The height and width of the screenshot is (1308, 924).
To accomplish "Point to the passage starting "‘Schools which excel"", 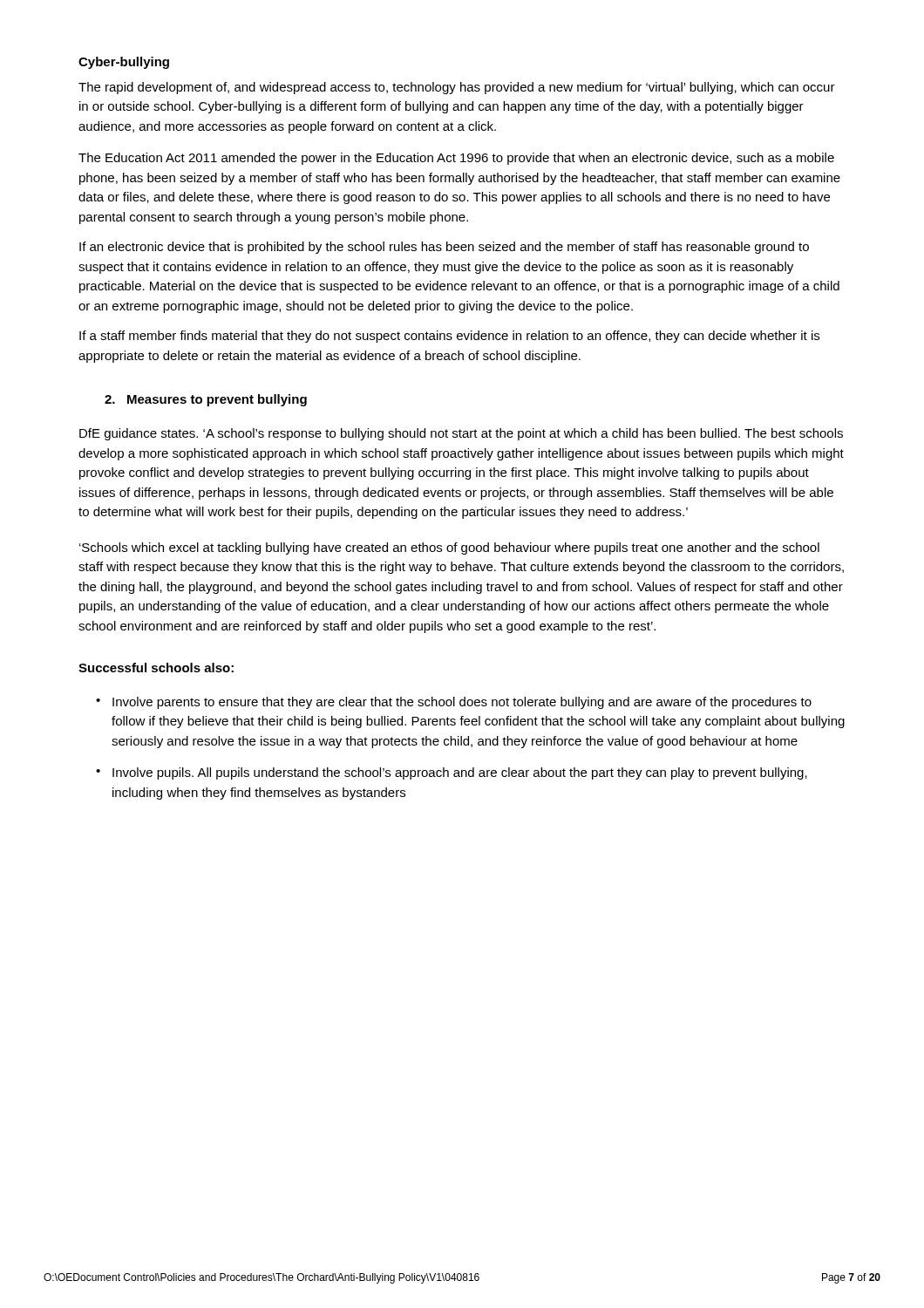I will coord(462,586).
